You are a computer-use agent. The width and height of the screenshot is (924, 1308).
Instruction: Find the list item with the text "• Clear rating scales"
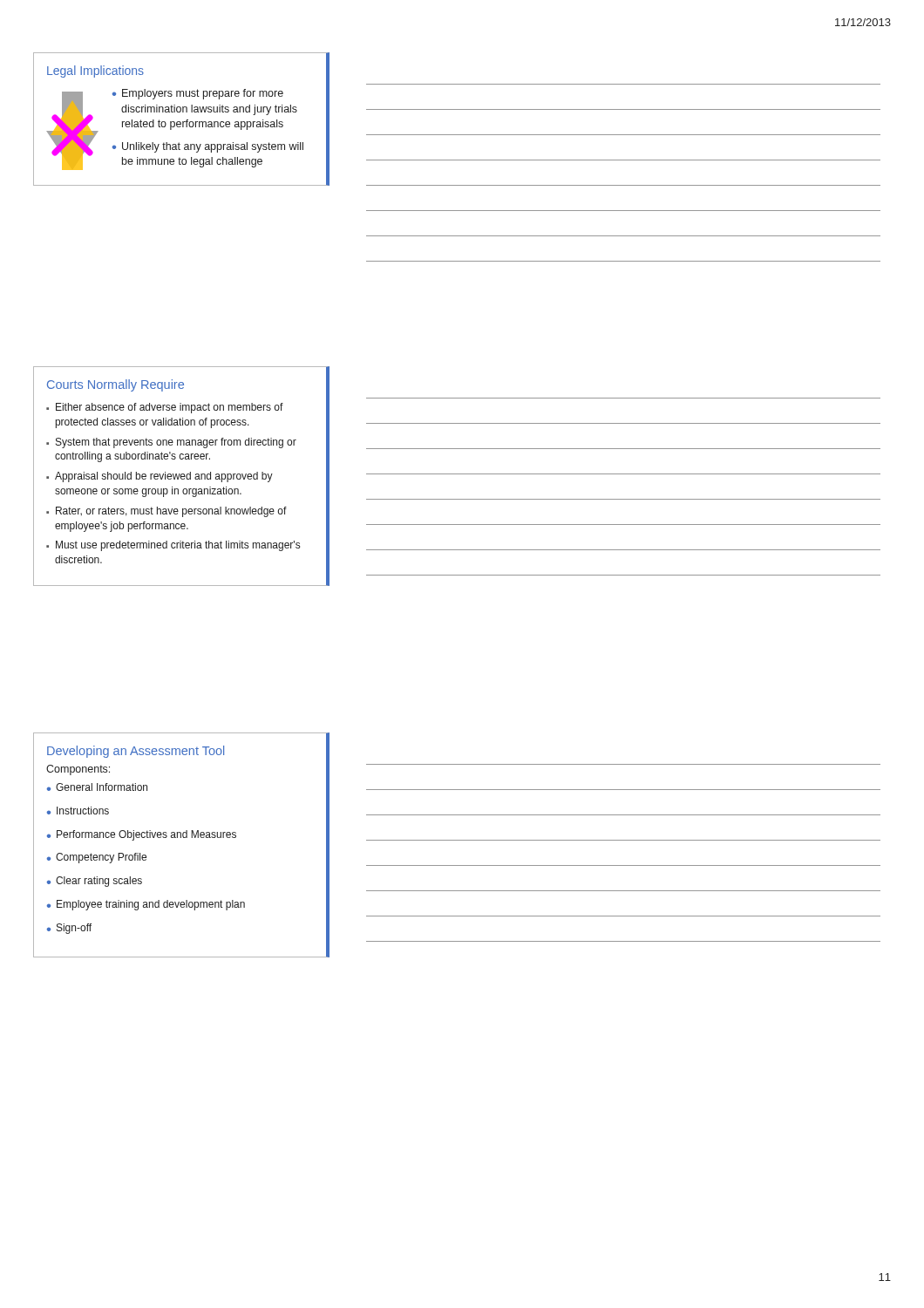(x=94, y=883)
